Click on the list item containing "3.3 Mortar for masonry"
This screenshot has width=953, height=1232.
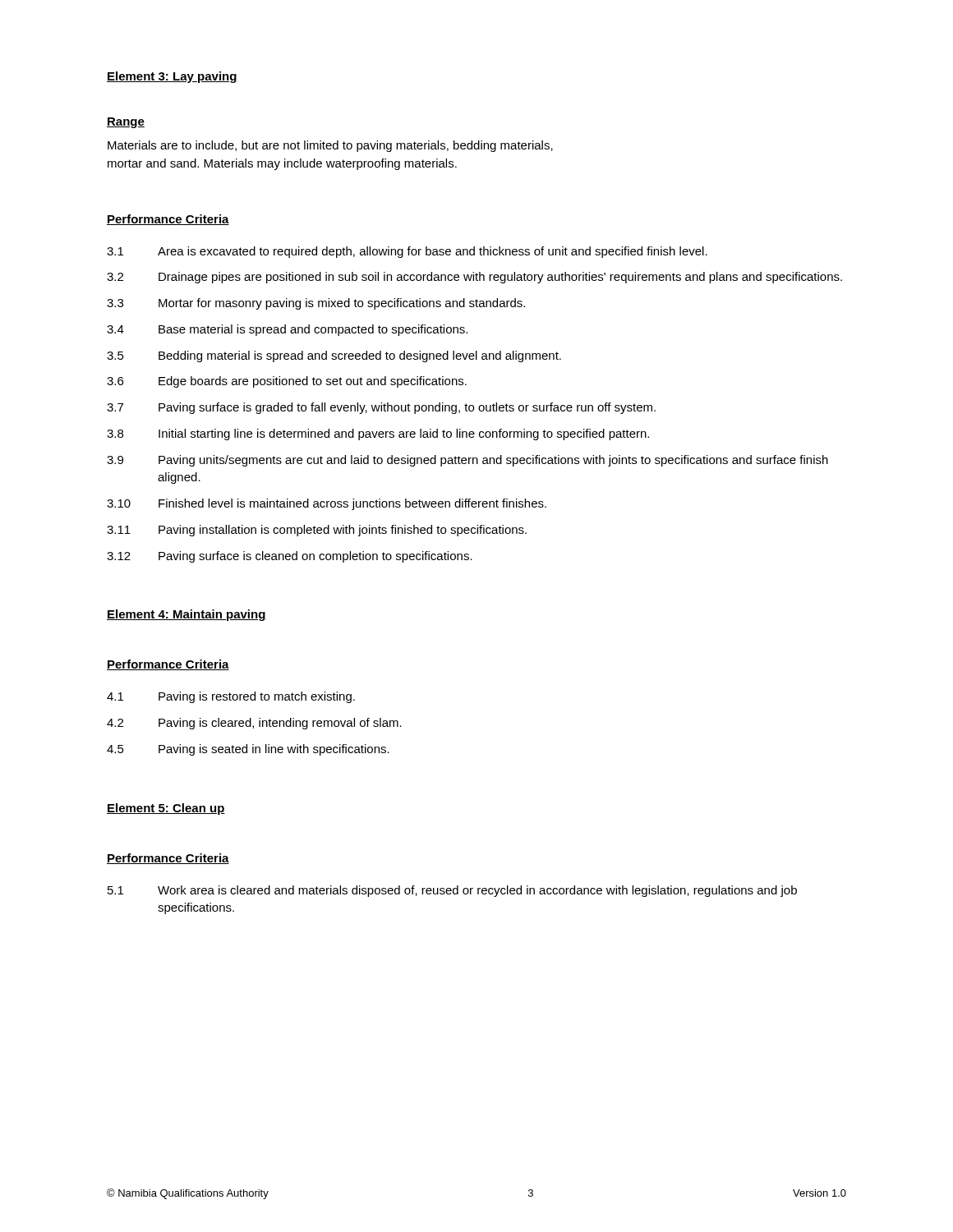point(476,303)
